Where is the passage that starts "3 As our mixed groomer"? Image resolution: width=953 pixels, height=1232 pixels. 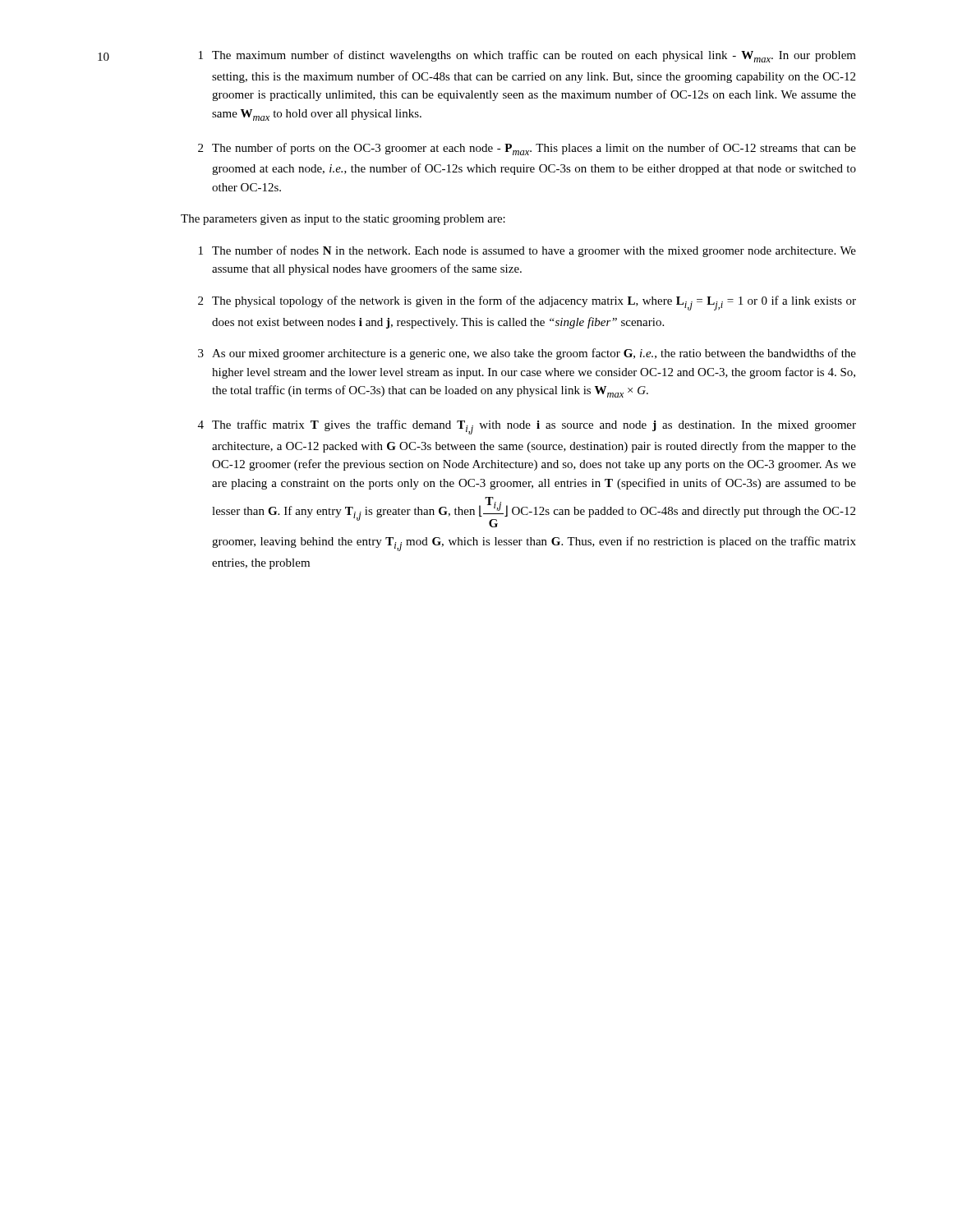click(x=518, y=373)
